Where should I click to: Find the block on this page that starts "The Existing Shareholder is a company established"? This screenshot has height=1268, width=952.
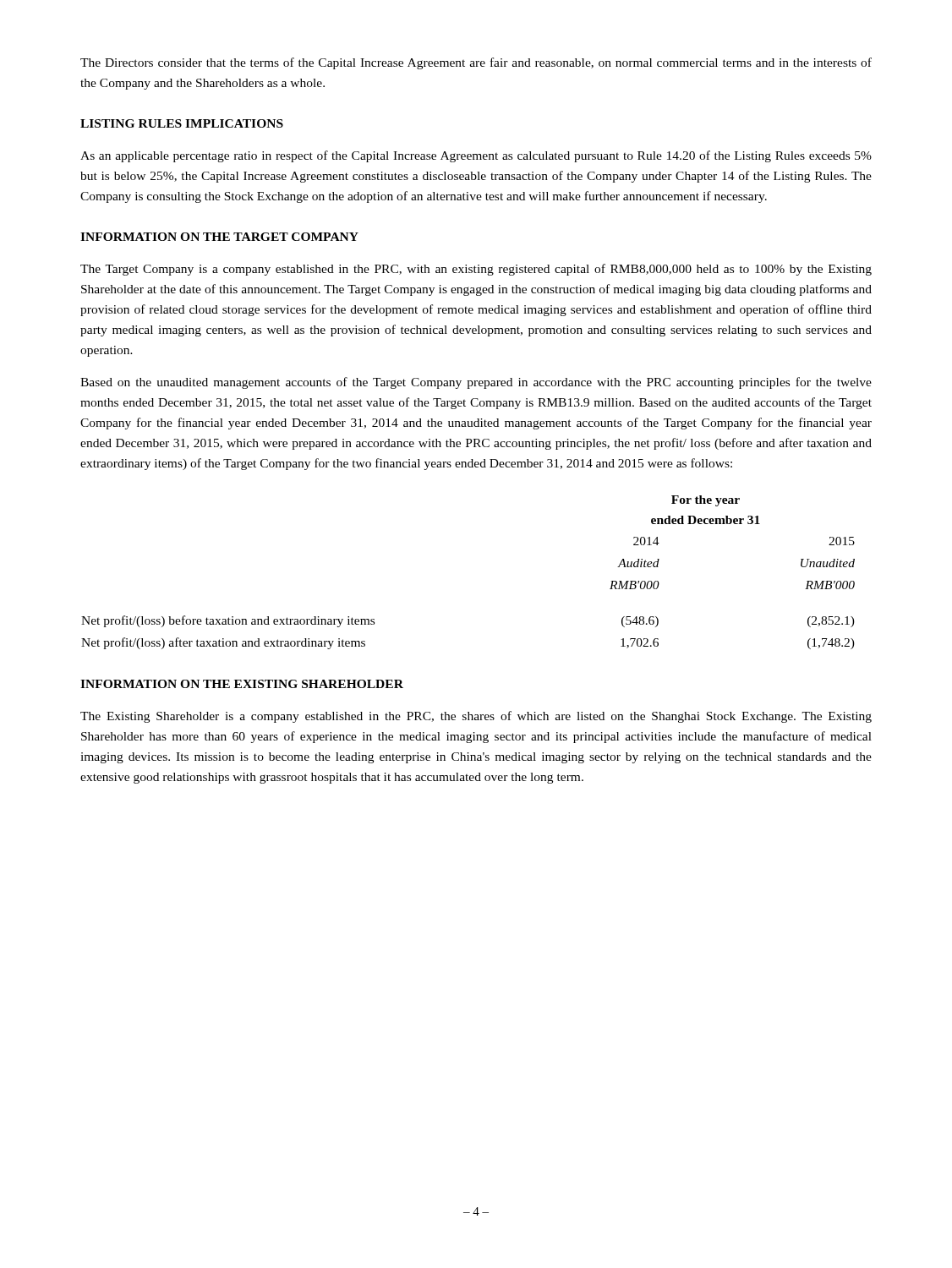coord(476,747)
